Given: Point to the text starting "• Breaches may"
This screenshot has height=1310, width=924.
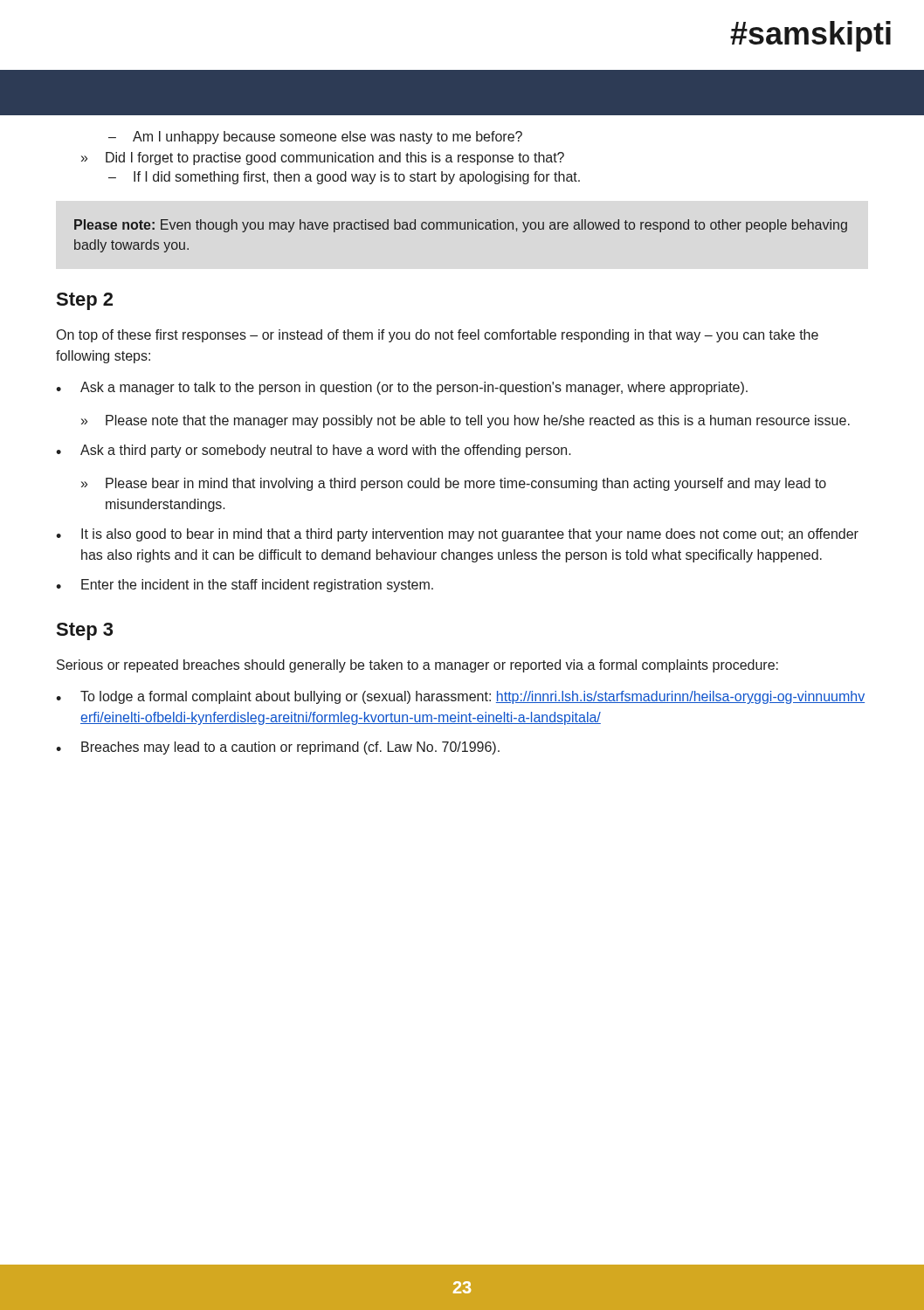Looking at the screenshot, I should (x=278, y=750).
